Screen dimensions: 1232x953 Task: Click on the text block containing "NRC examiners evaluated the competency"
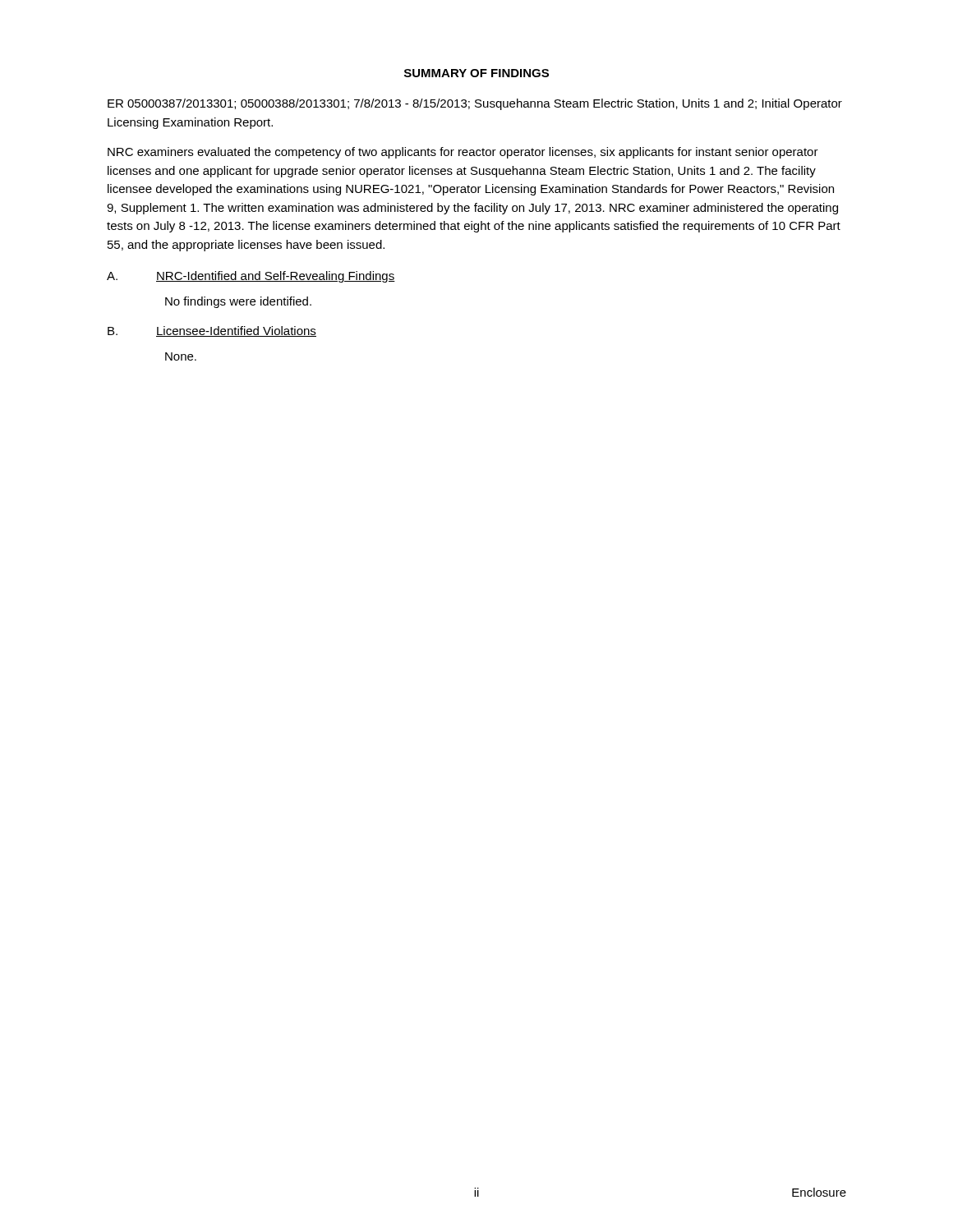(474, 198)
